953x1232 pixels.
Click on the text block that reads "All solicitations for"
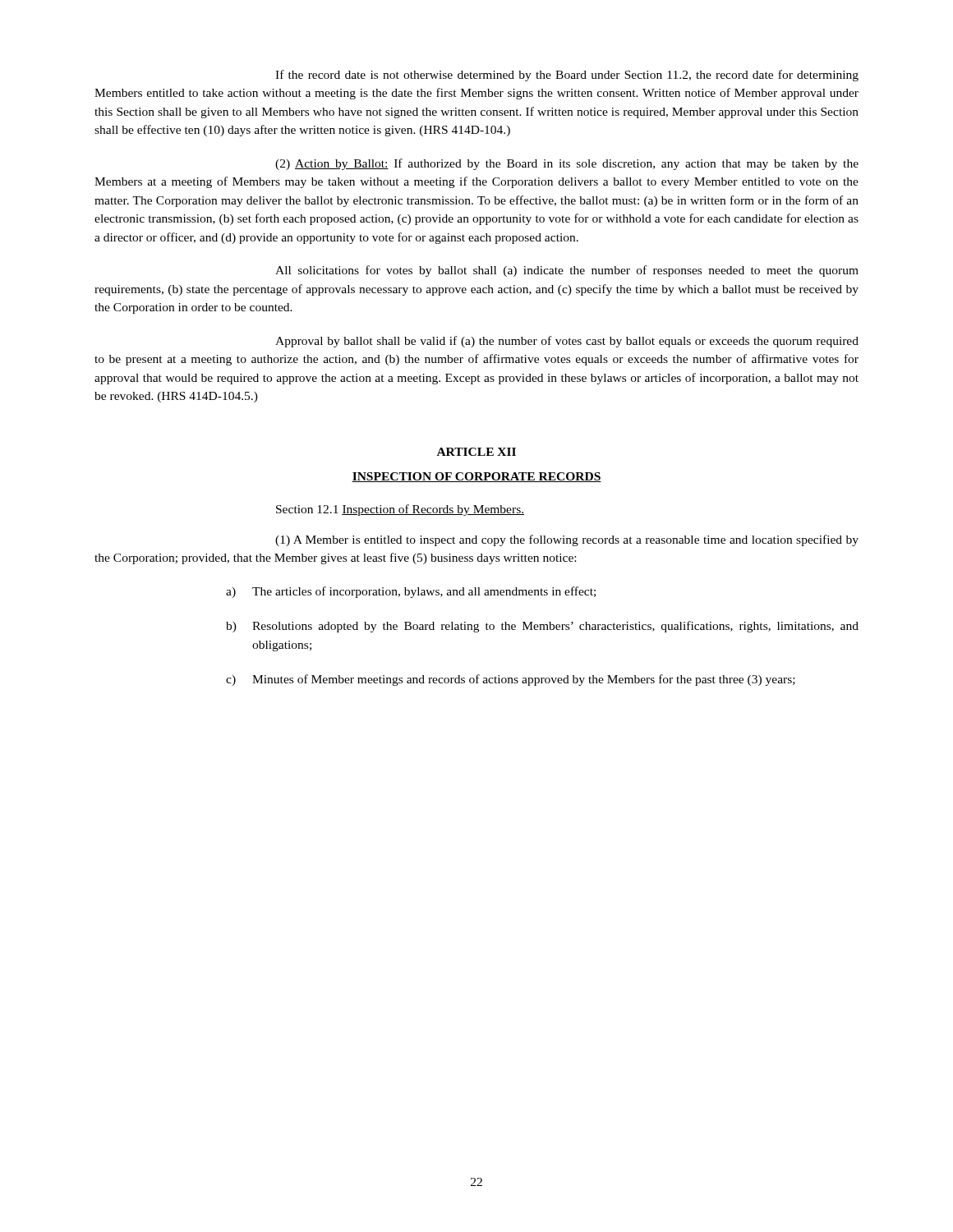[476, 288]
